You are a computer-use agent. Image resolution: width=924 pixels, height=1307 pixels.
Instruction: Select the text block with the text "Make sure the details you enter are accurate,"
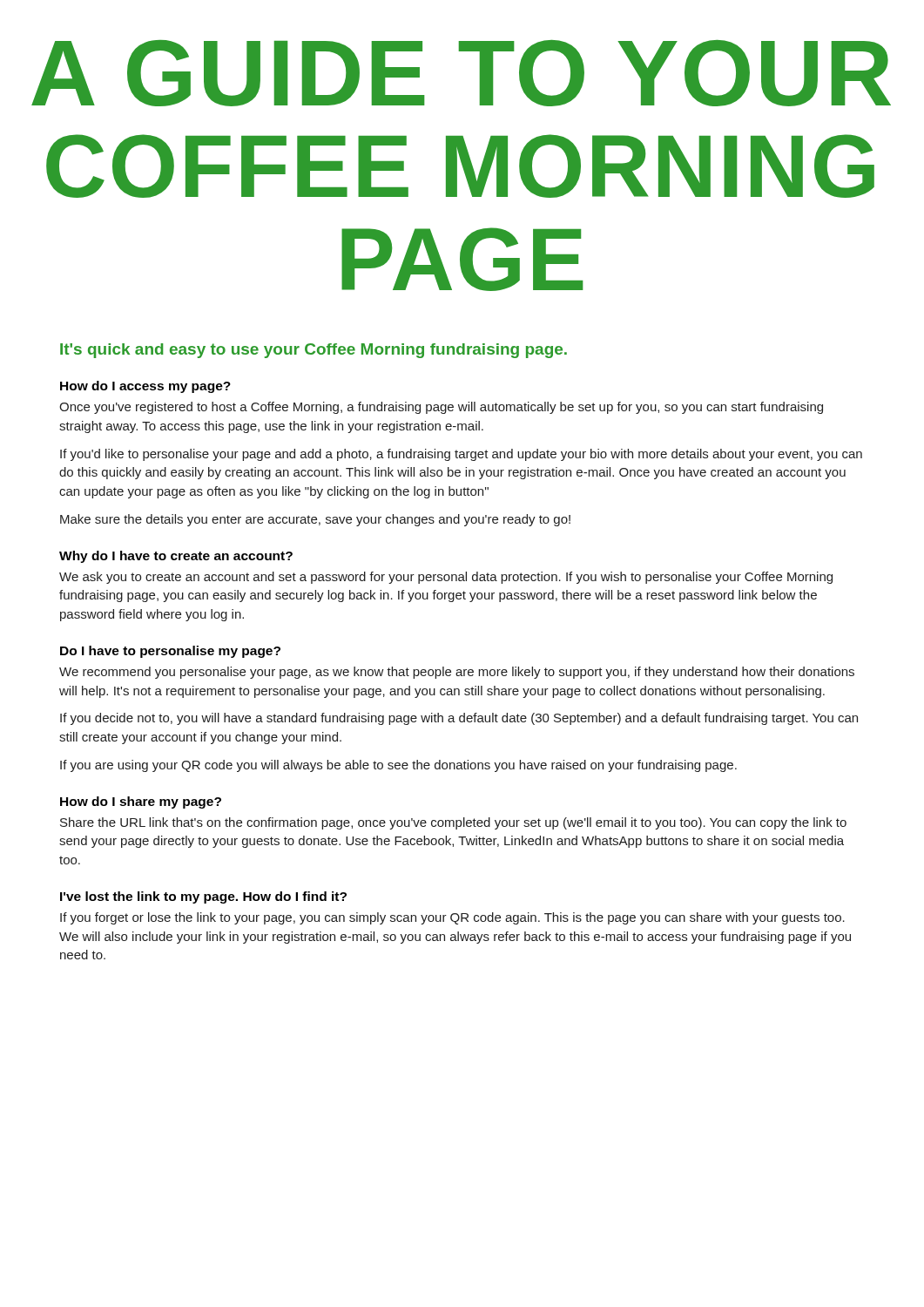(315, 519)
